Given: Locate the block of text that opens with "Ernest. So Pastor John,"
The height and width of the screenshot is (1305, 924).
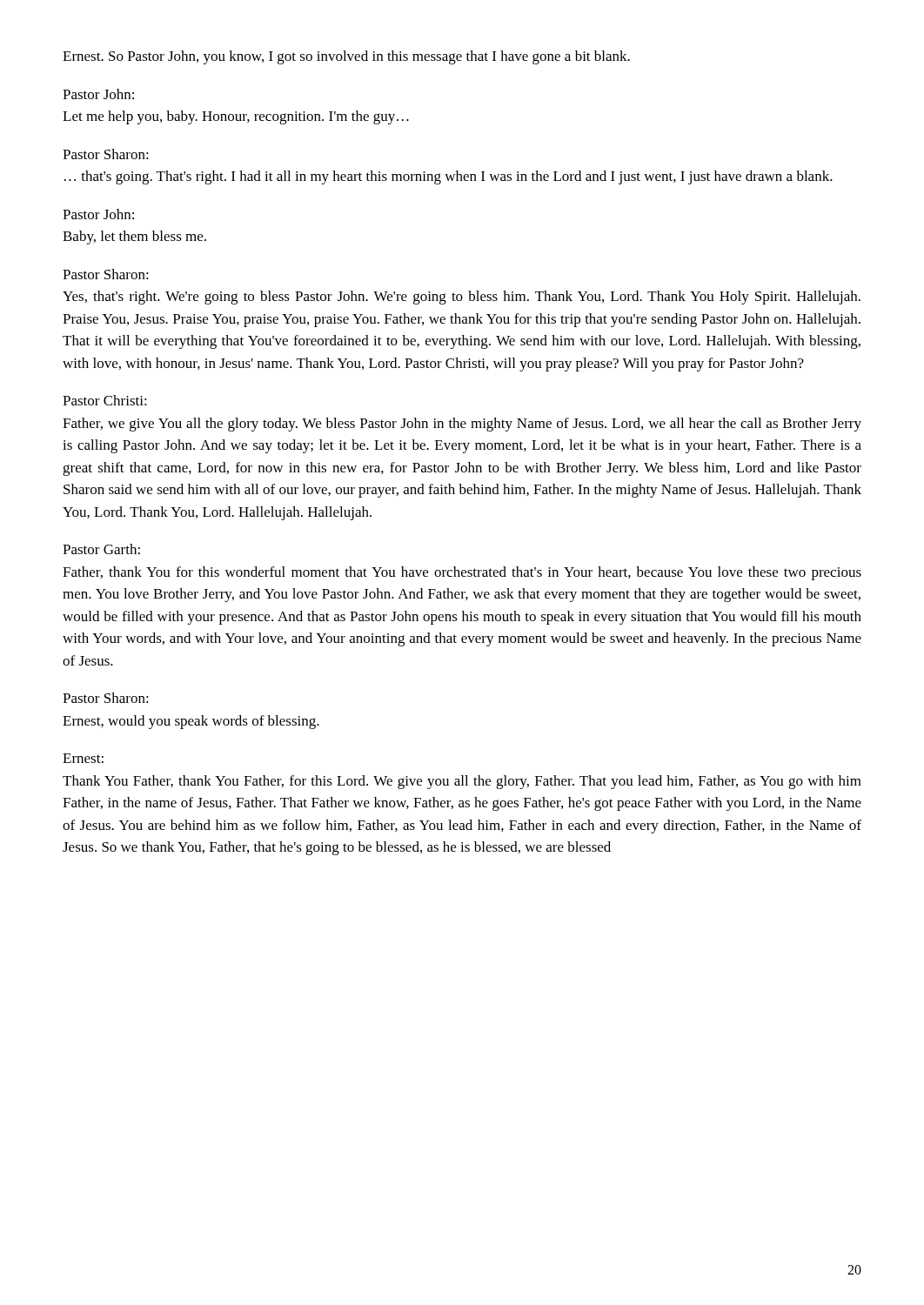Looking at the screenshot, I should coord(462,56).
